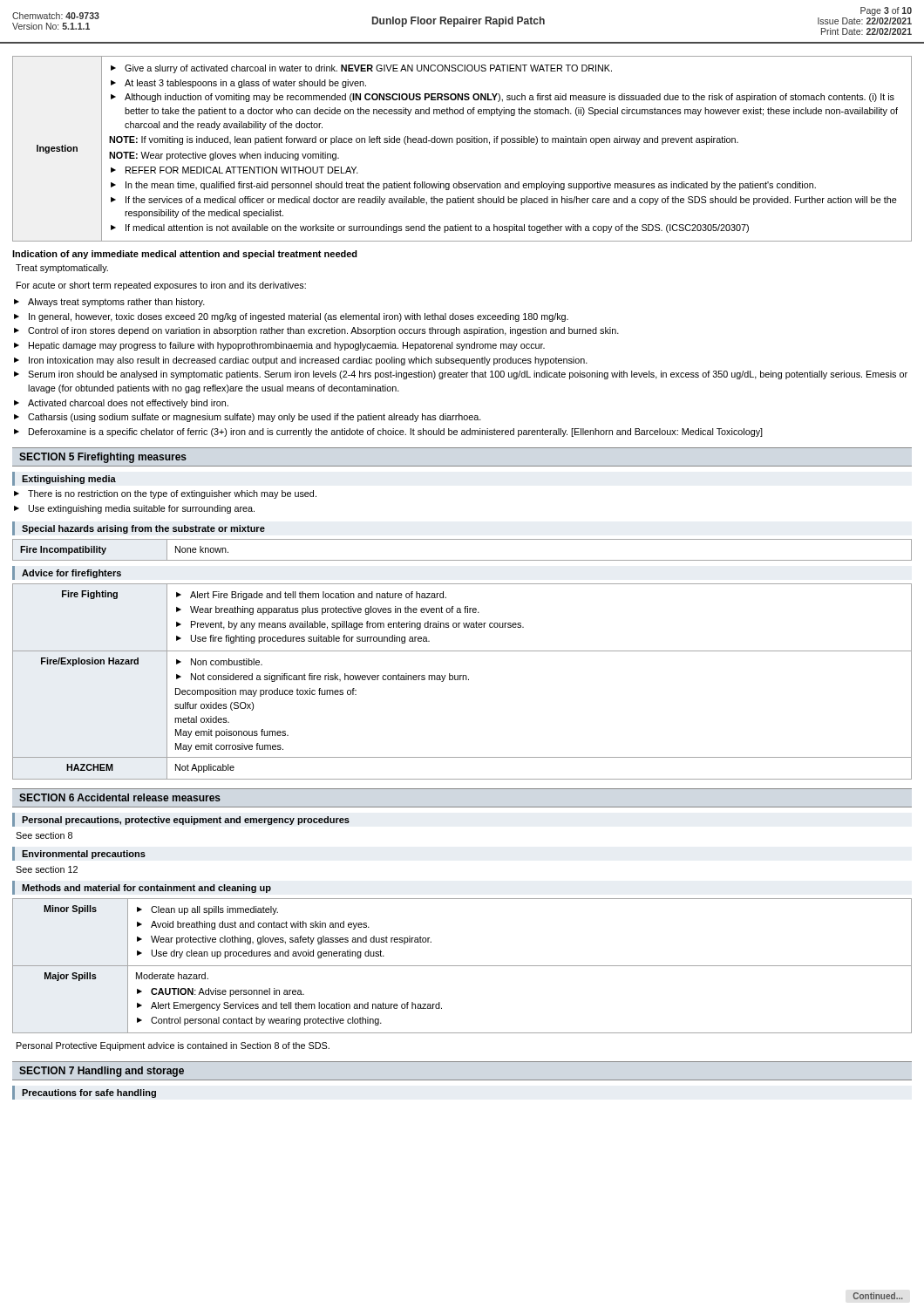Click on the text block starting "Deferoxamine is a specific"
Image resolution: width=924 pixels, height=1308 pixels.
(x=395, y=432)
